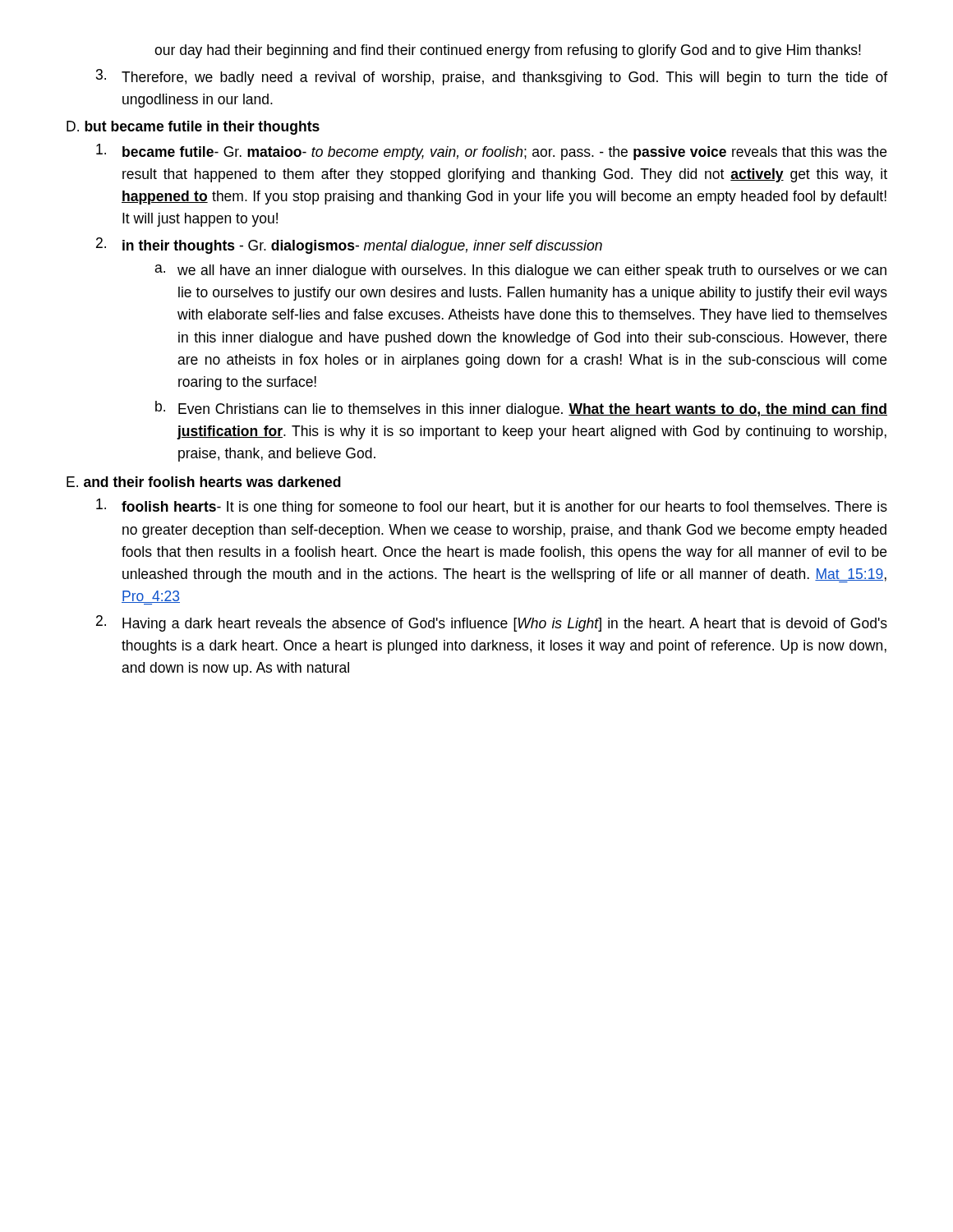Select the region starting "2. in their thoughts - Gr."

[x=491, y=246]
